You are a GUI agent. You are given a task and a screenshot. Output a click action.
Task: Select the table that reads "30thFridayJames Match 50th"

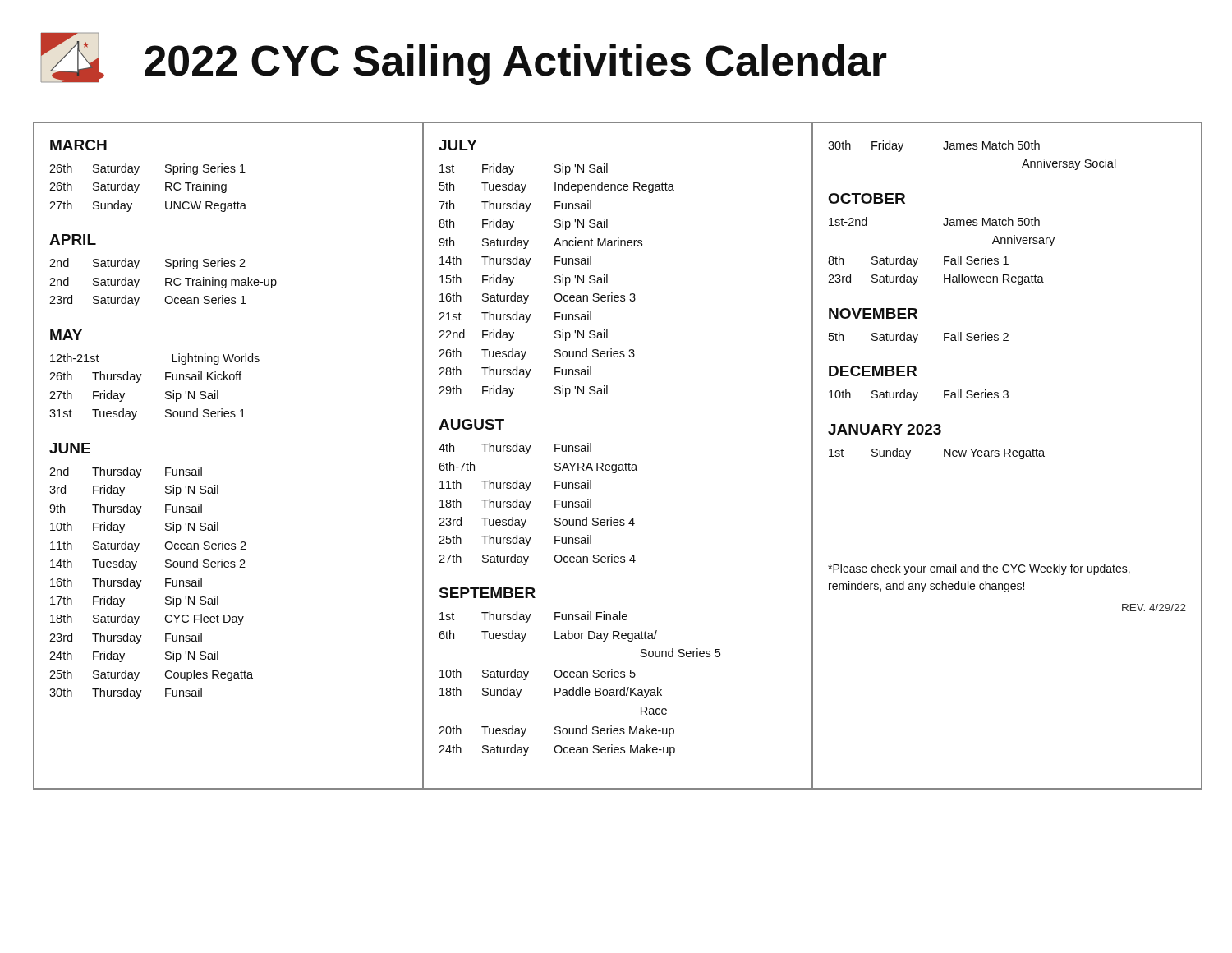pyautogui.click(x=1007, y=456)
